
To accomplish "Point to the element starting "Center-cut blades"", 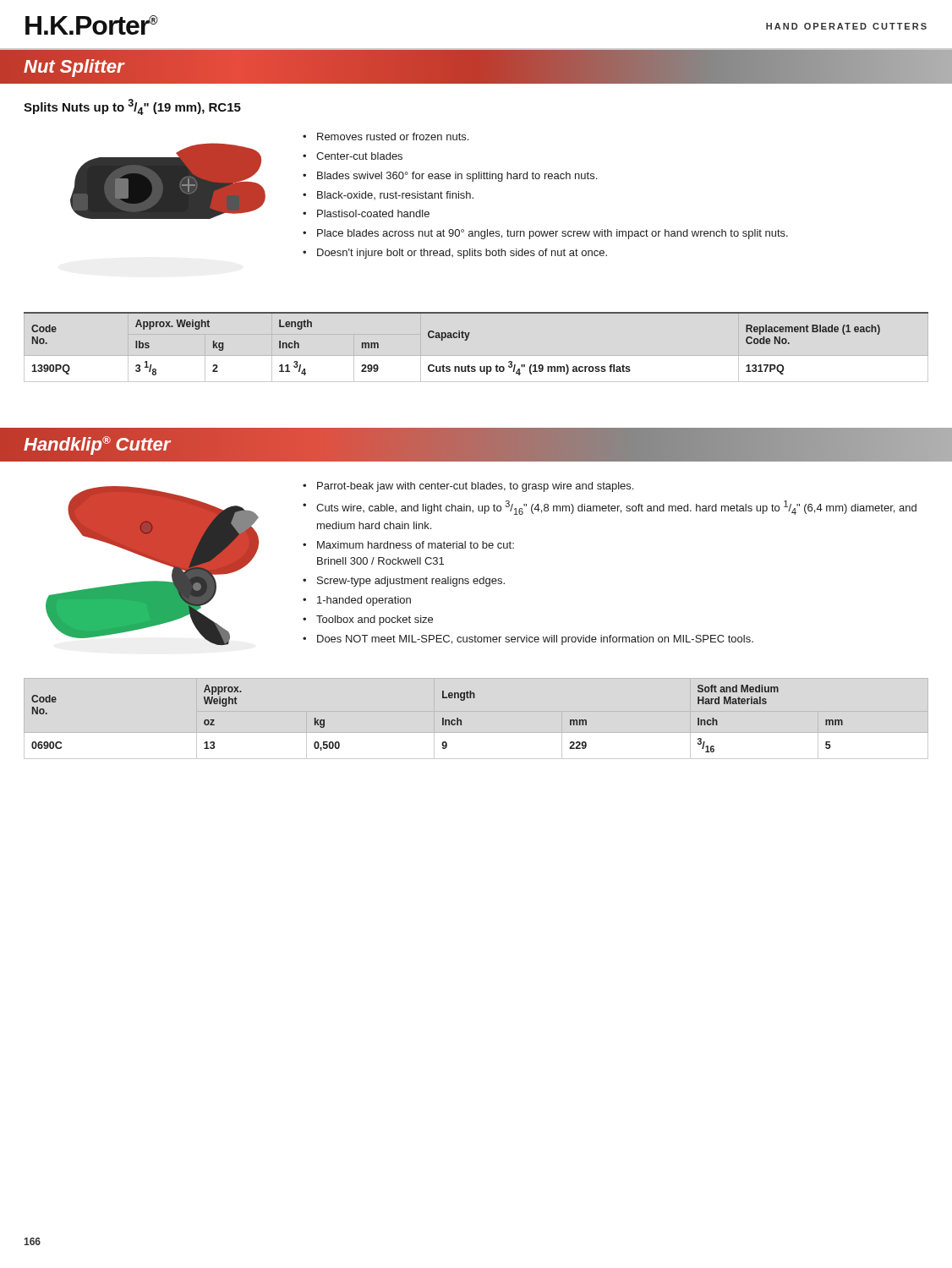I will pos(360,156).
